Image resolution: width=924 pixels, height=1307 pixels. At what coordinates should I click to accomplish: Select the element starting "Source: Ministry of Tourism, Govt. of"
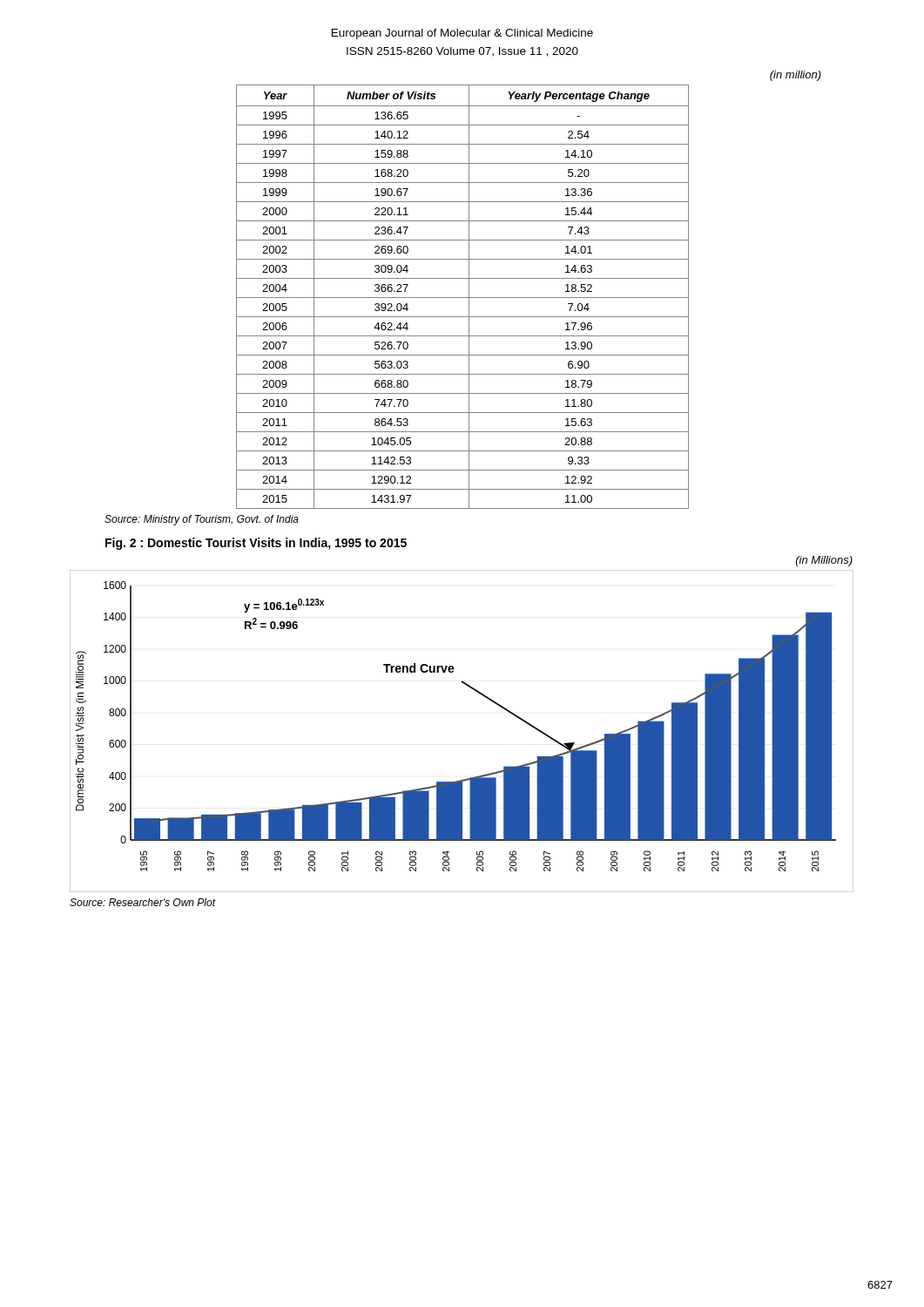pos(202,519)
